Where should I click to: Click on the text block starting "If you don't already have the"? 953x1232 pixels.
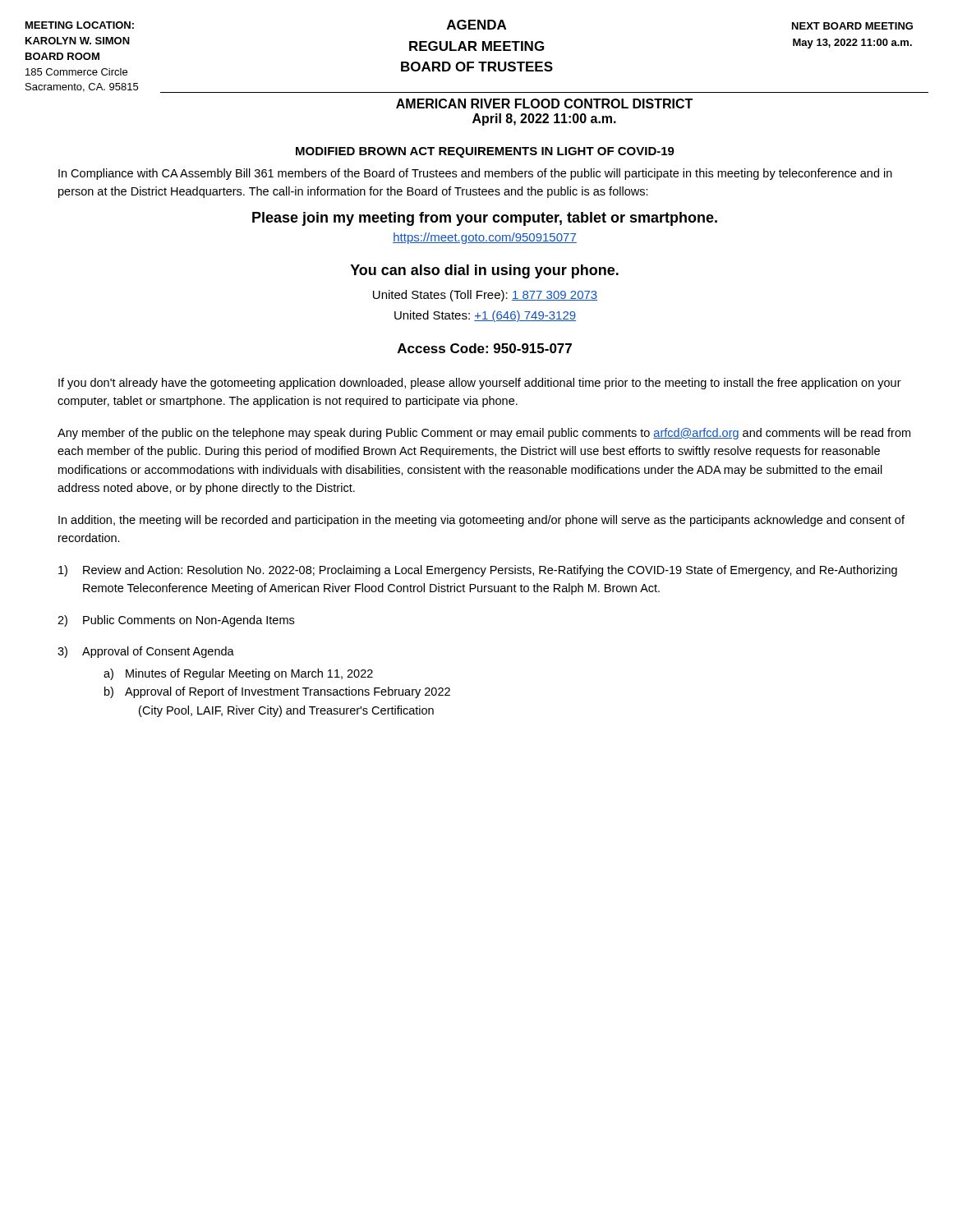tap(479, 392)
